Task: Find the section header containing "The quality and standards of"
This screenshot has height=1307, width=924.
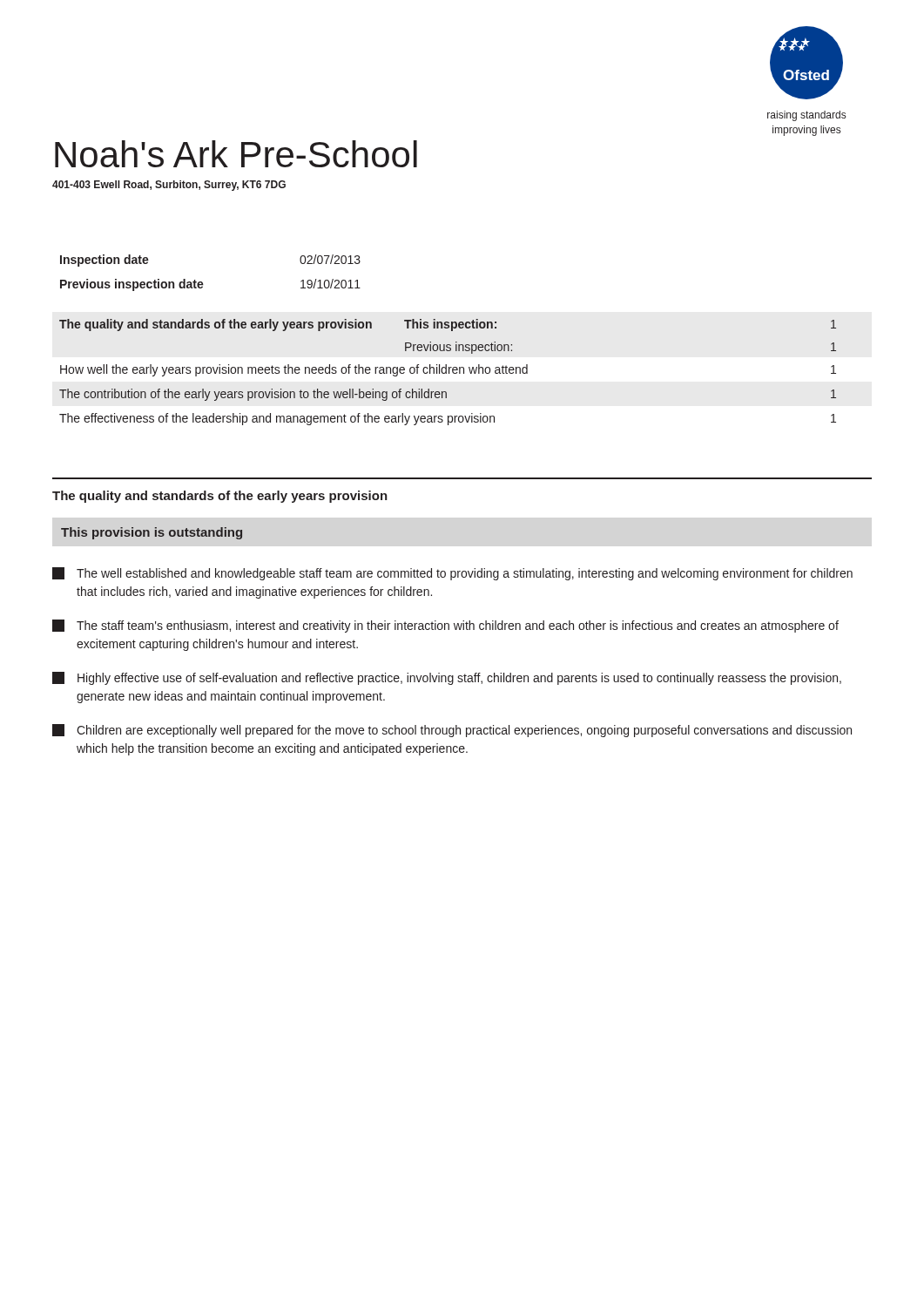Action: pyautogui.click(x=220, y=495)
